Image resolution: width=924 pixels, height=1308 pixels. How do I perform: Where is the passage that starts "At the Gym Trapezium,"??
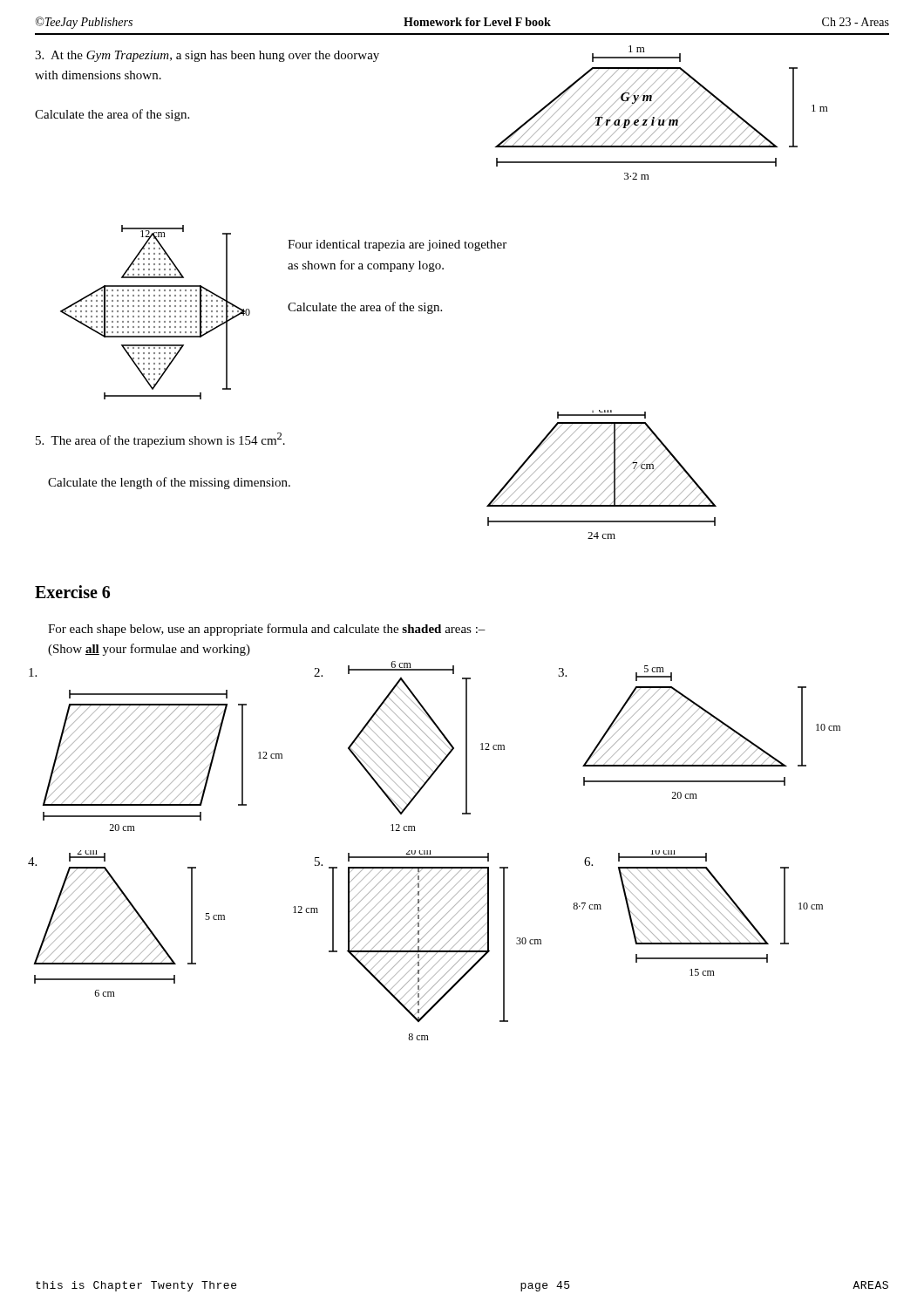[x=207, y=56]
